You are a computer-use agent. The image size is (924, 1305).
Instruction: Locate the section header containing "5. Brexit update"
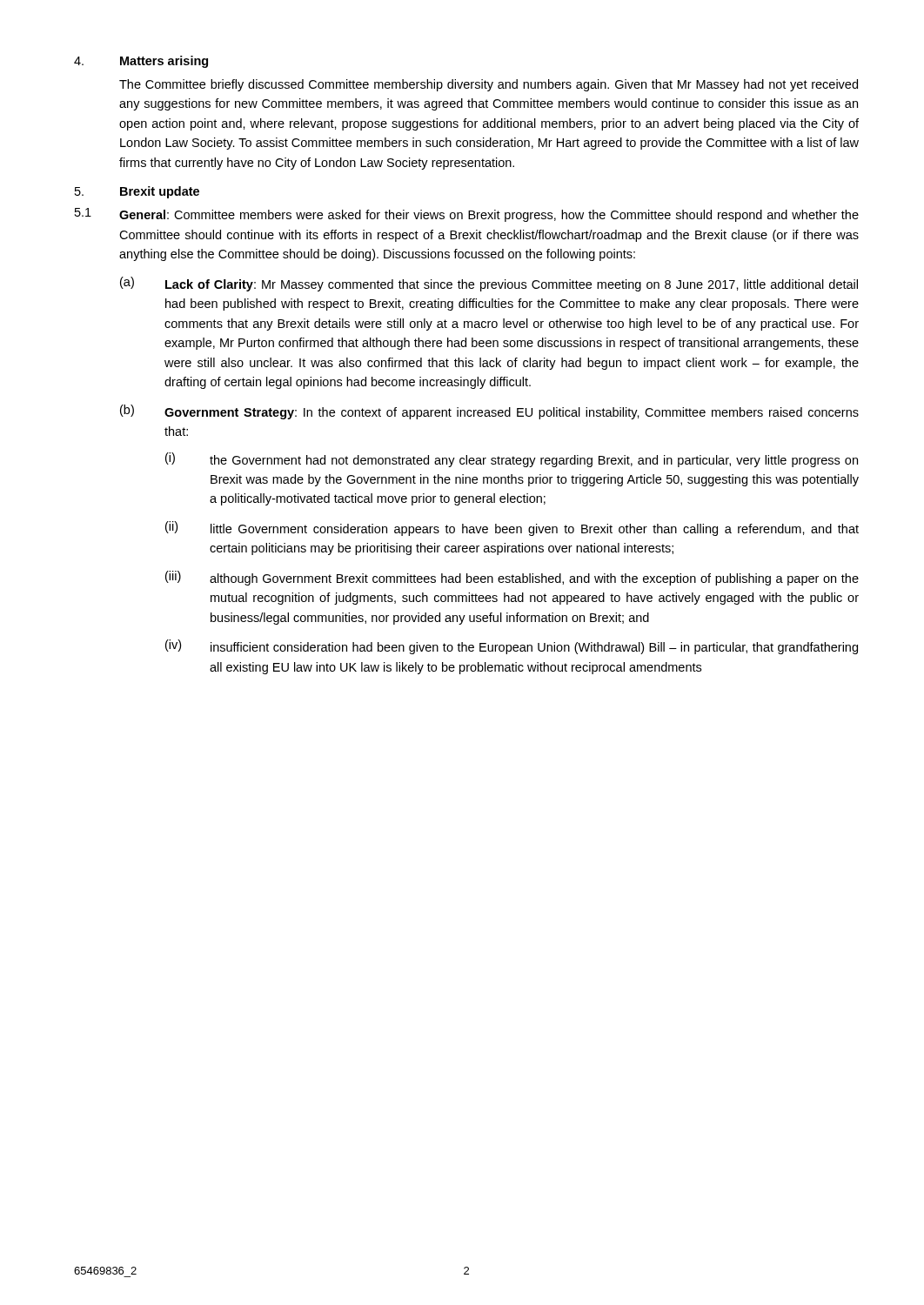pyautogui.click(x=137, y=192)
